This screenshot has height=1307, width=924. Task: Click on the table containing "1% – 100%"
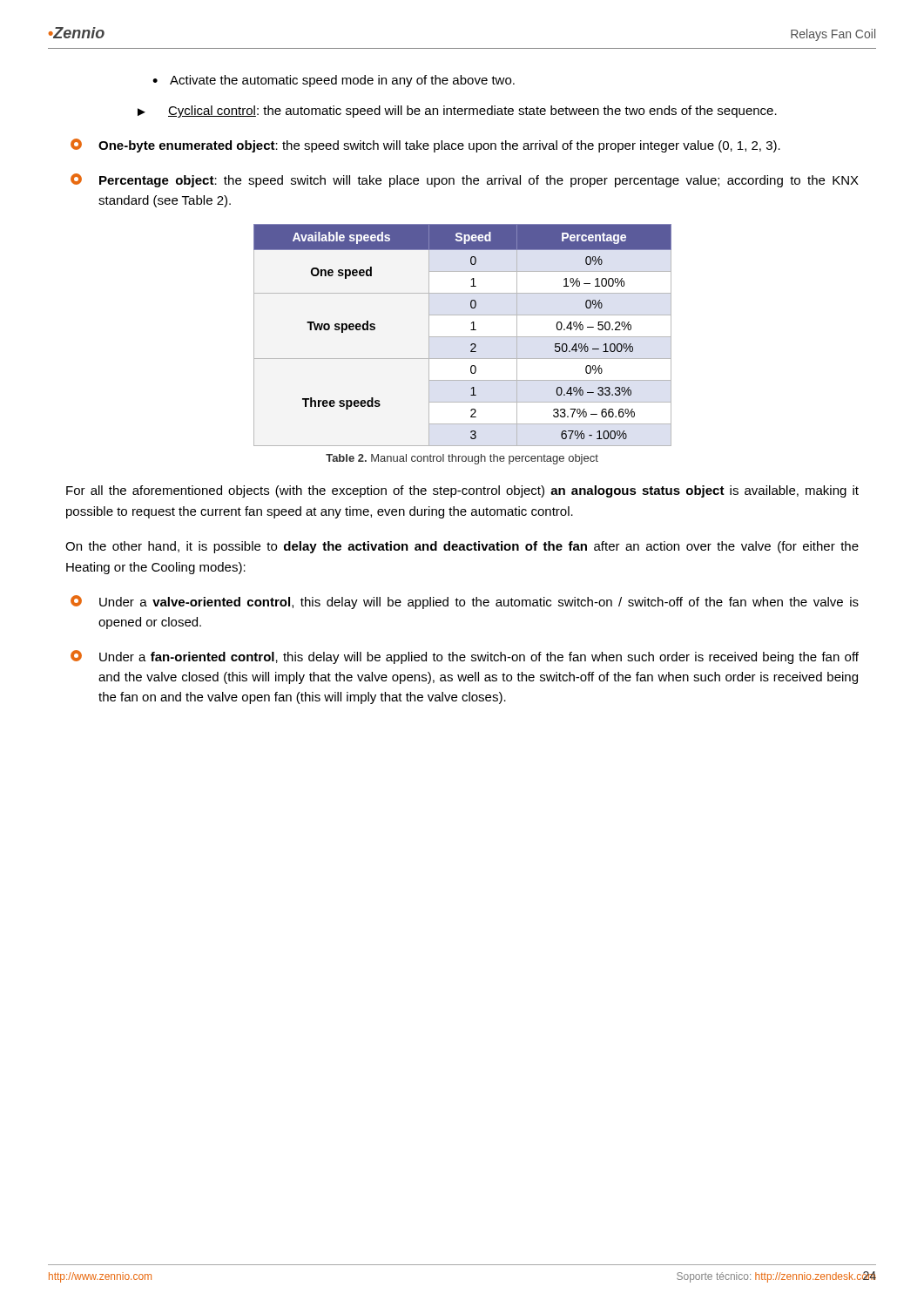[x=462, y=335]
